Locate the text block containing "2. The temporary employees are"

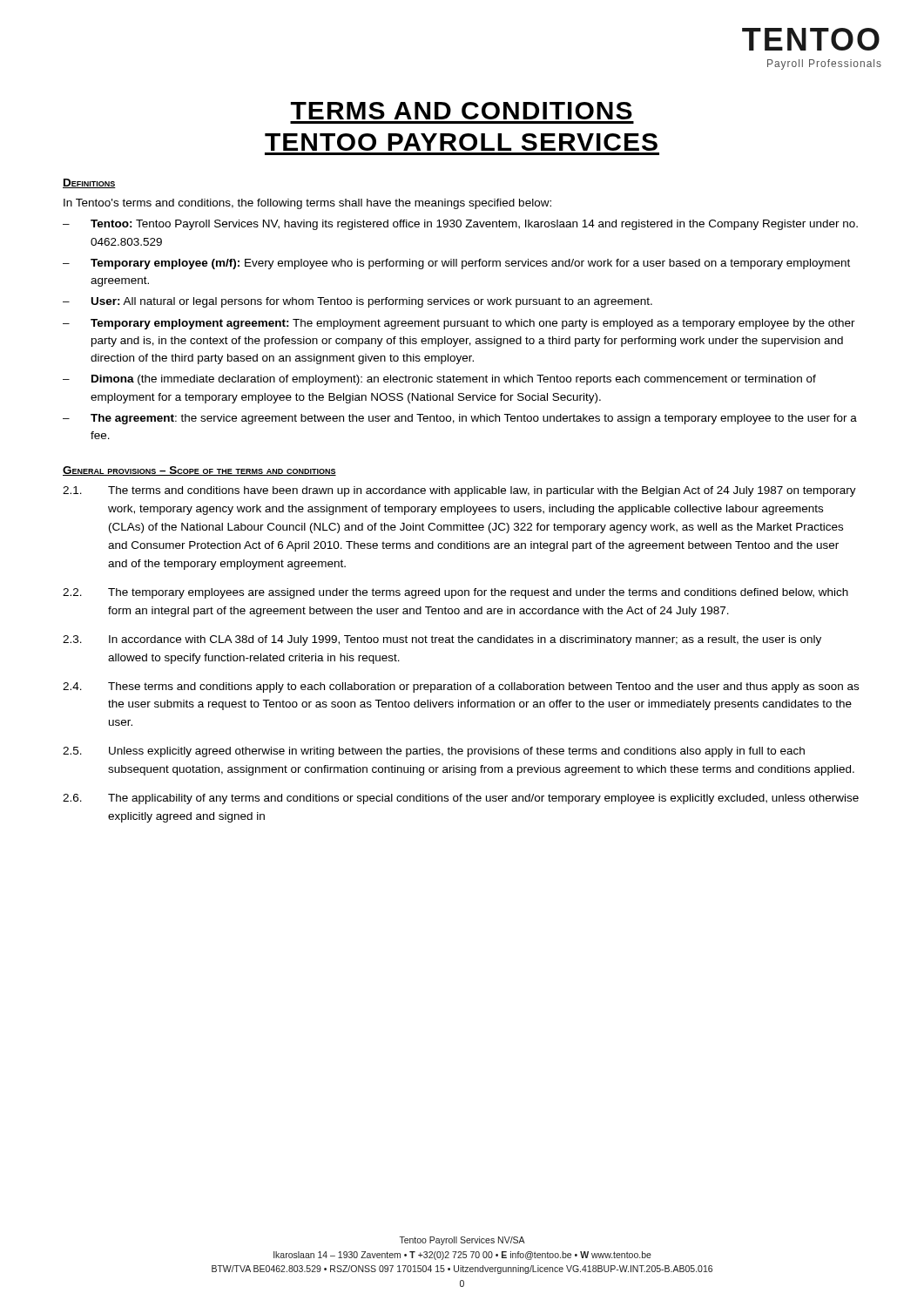click(462, 602)
